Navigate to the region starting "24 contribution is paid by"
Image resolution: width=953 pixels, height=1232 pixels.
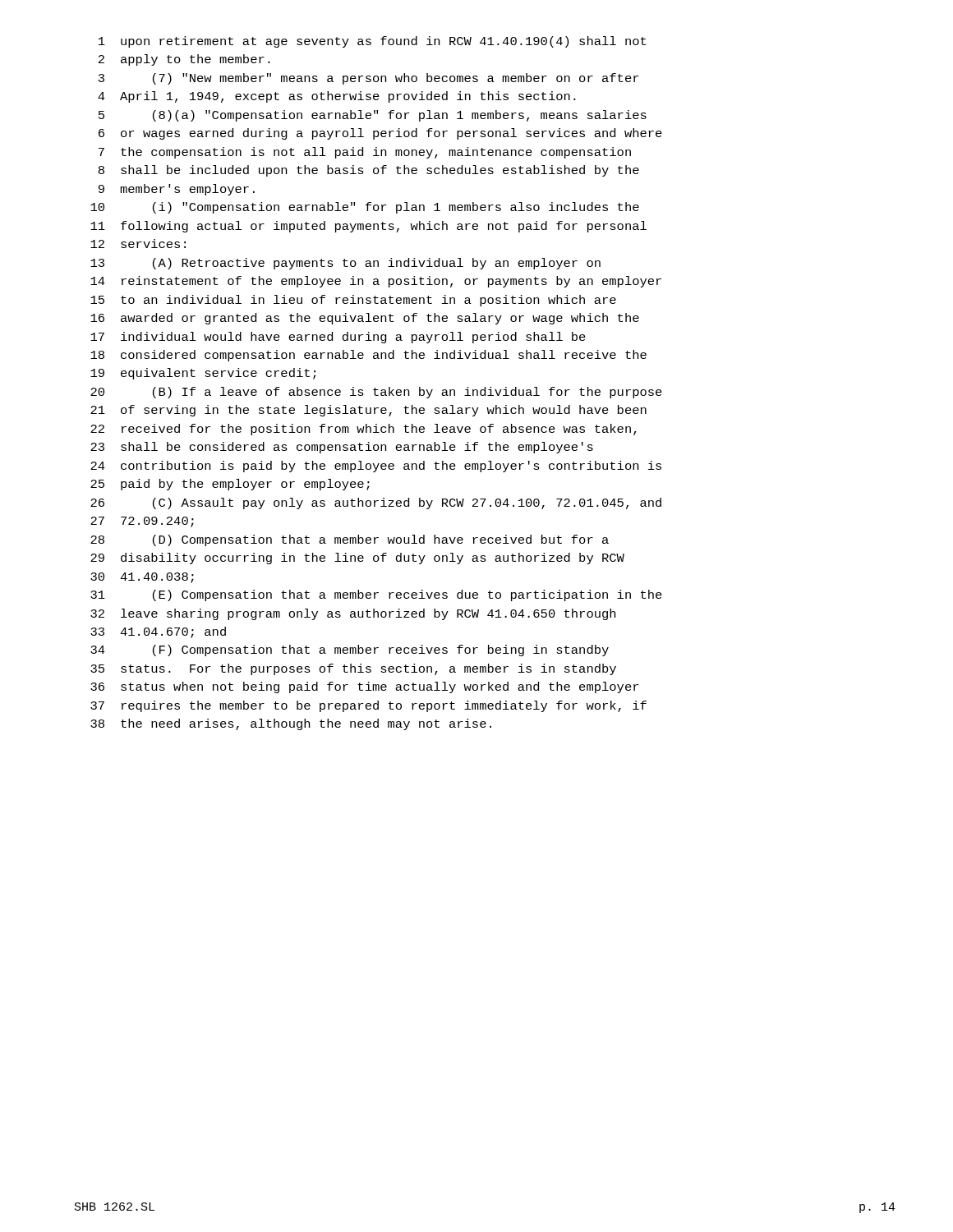[x=485, y=467]
